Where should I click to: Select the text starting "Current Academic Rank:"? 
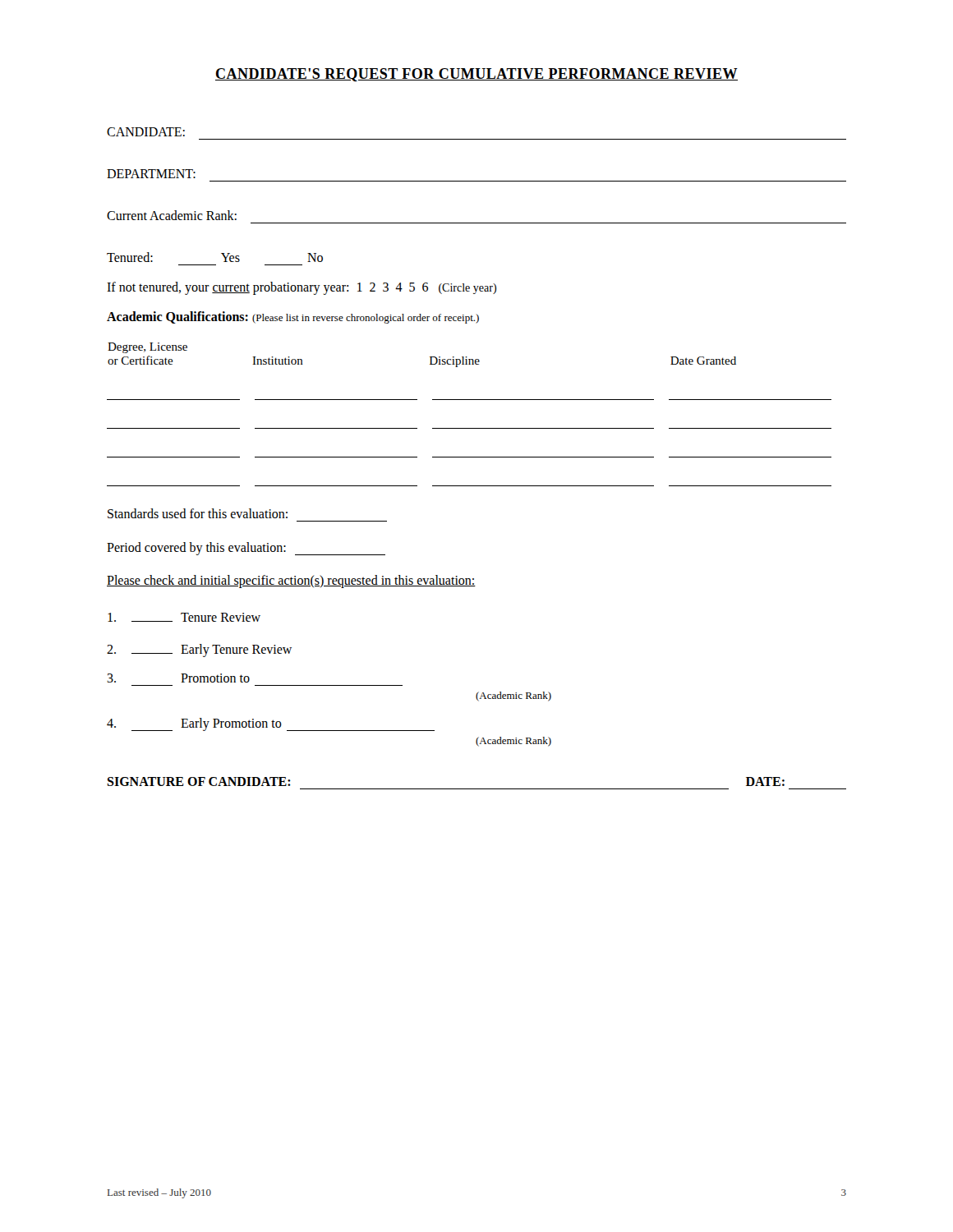(x=476, y=215)
